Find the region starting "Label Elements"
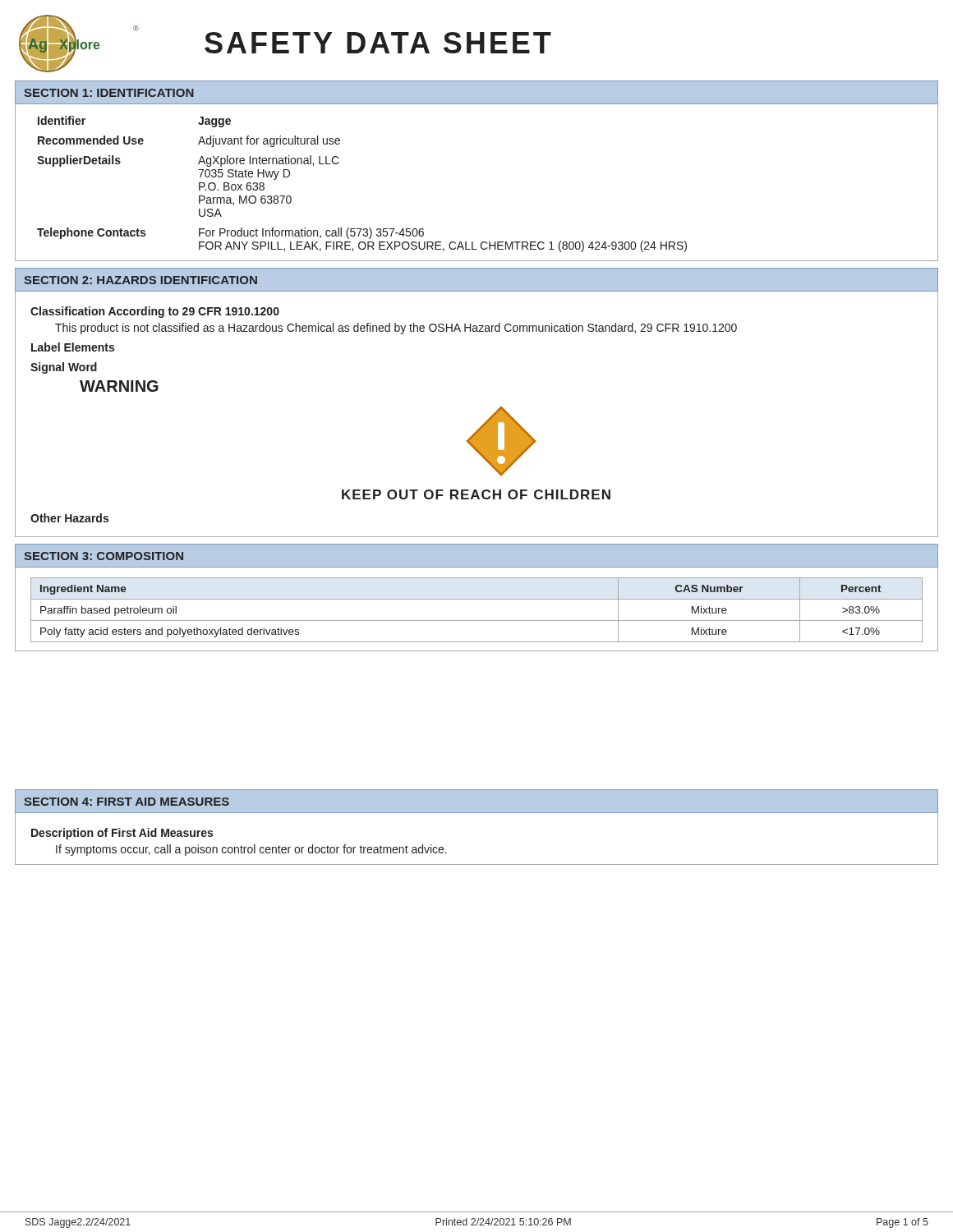The image size is (953, 1232). (x=73, y=347)
